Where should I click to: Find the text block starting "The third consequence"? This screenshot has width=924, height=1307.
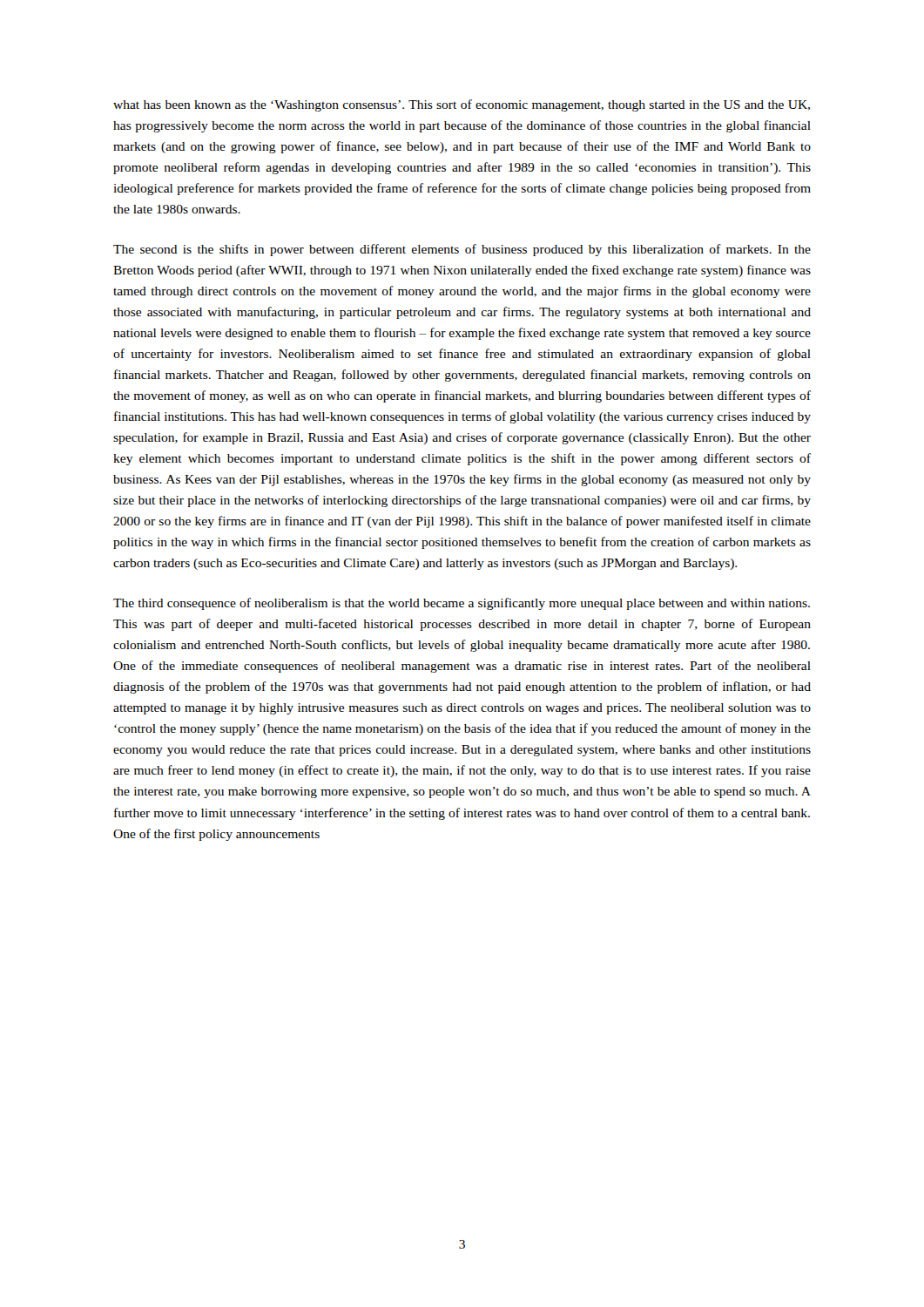[x=462, y=718]
